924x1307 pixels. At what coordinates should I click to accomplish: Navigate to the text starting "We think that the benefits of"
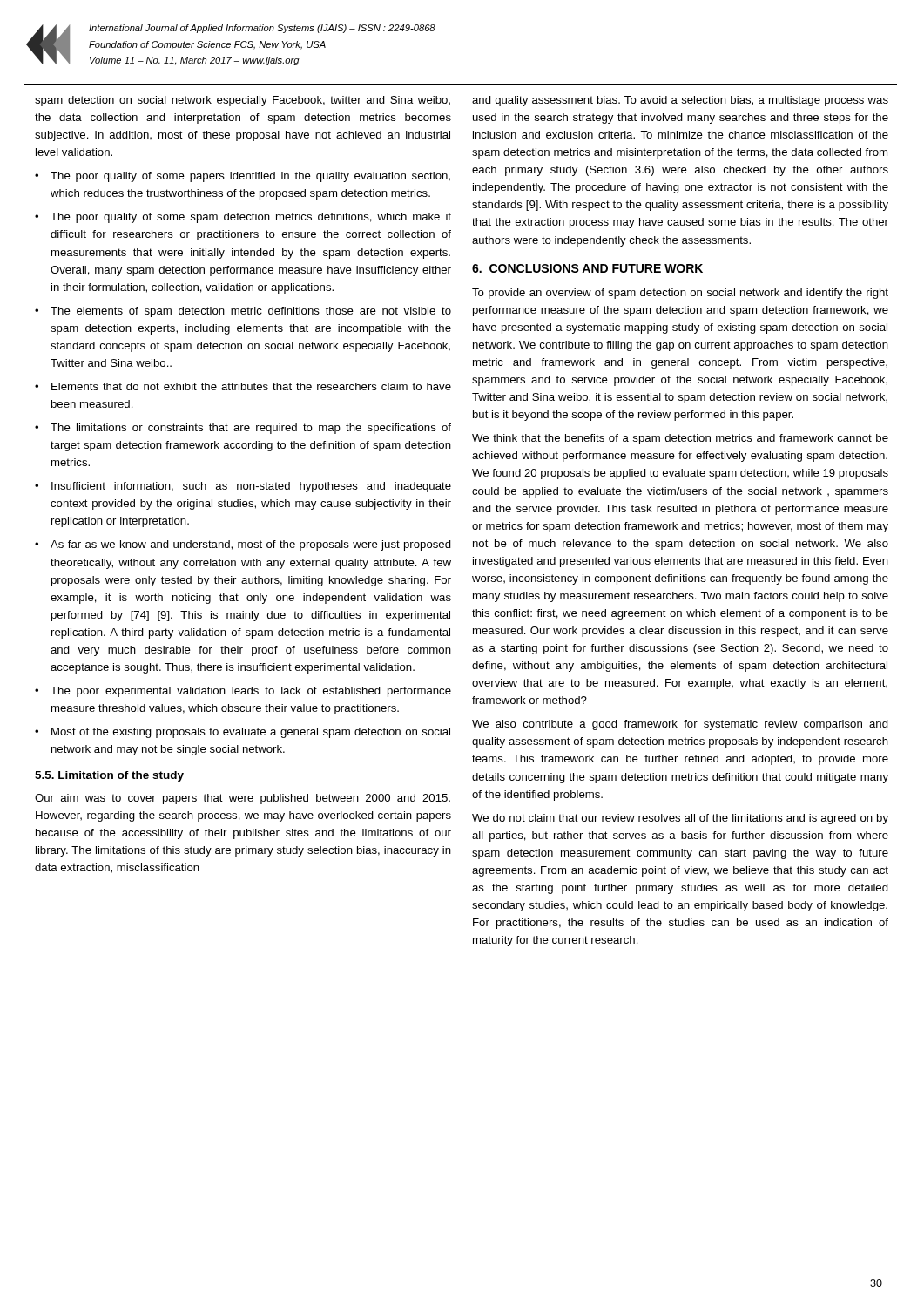pos(680,570)
